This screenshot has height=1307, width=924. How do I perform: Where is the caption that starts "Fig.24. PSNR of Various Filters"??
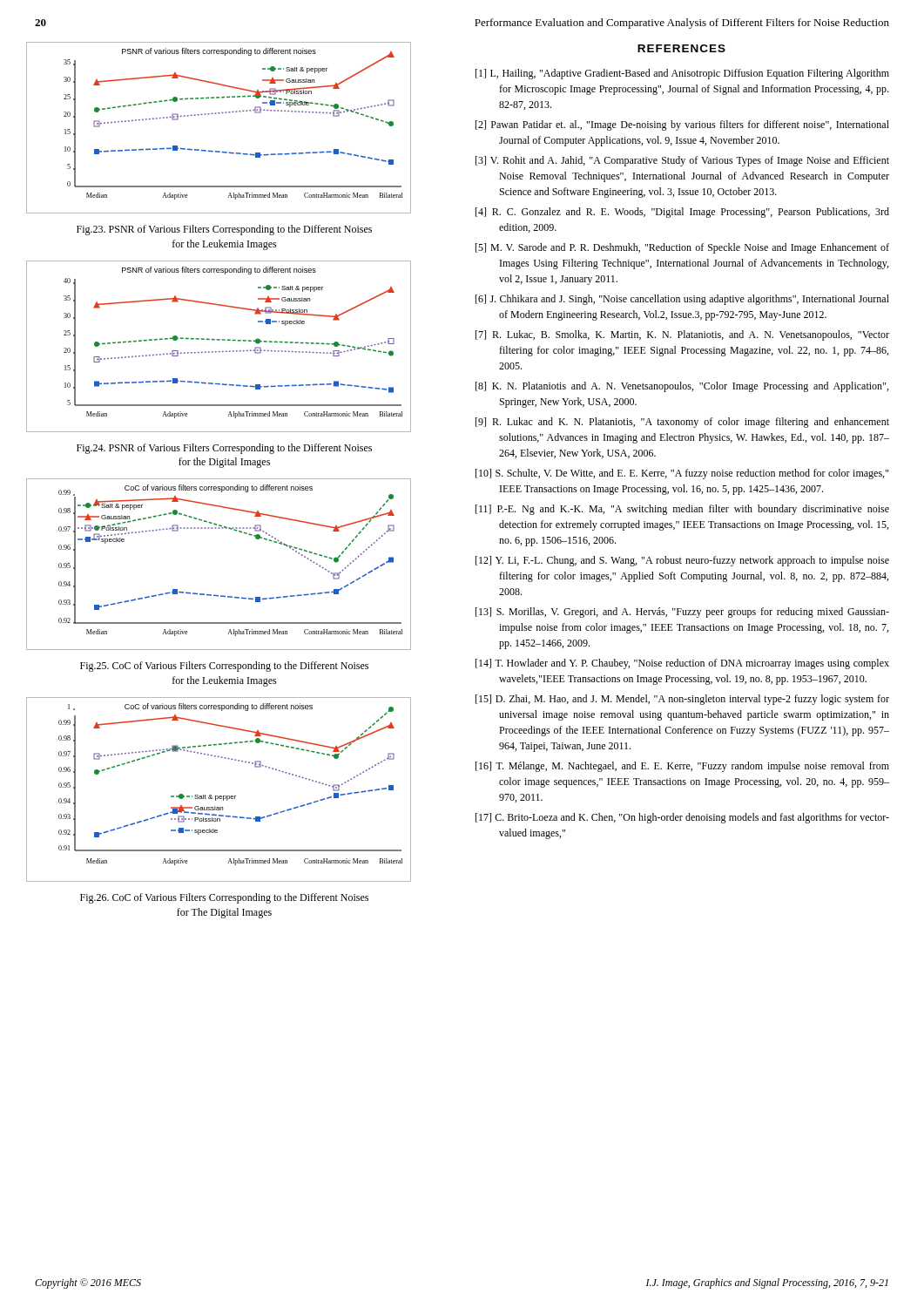224,455
